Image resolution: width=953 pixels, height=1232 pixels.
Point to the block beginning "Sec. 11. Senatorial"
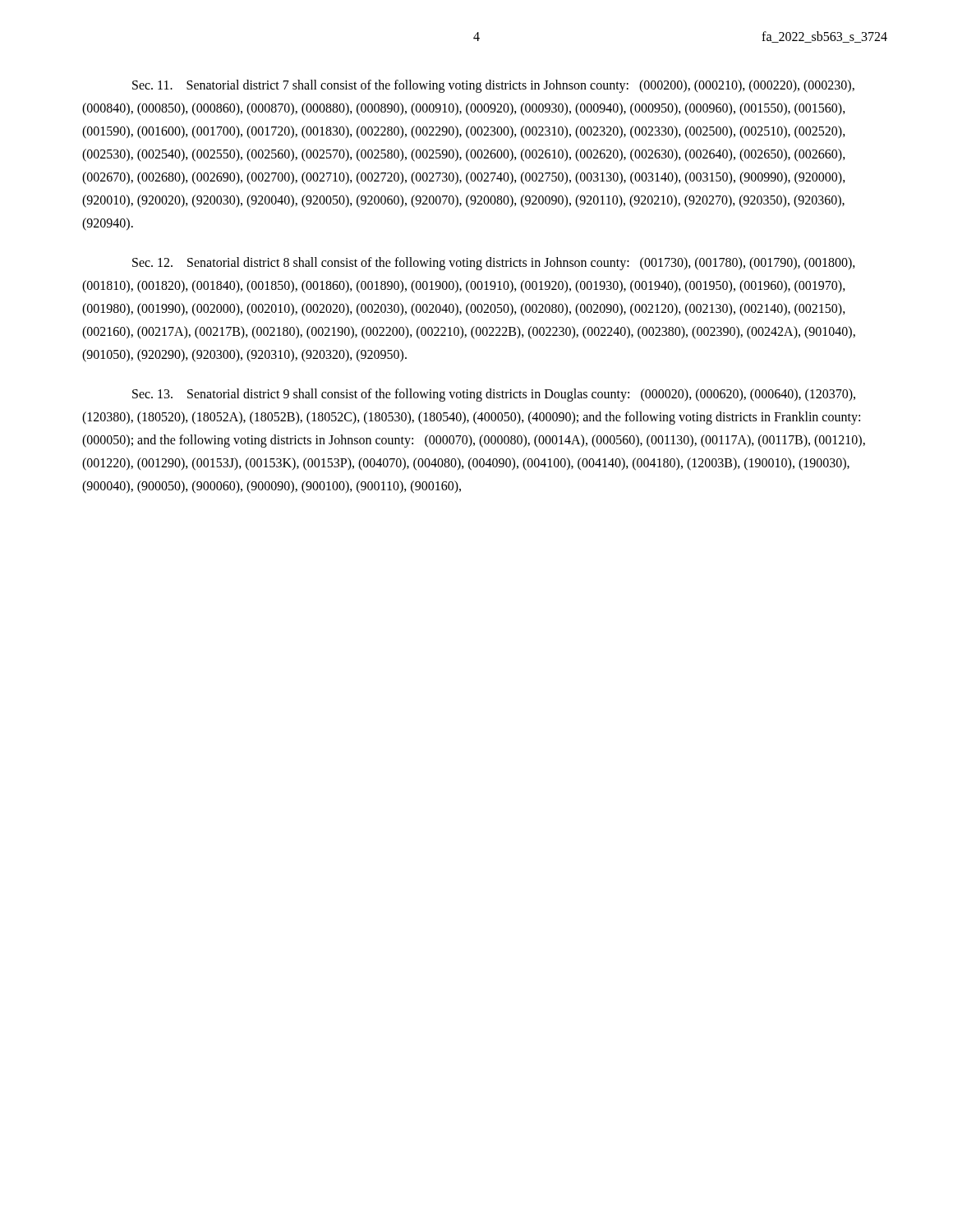click(x=469, y=154)
